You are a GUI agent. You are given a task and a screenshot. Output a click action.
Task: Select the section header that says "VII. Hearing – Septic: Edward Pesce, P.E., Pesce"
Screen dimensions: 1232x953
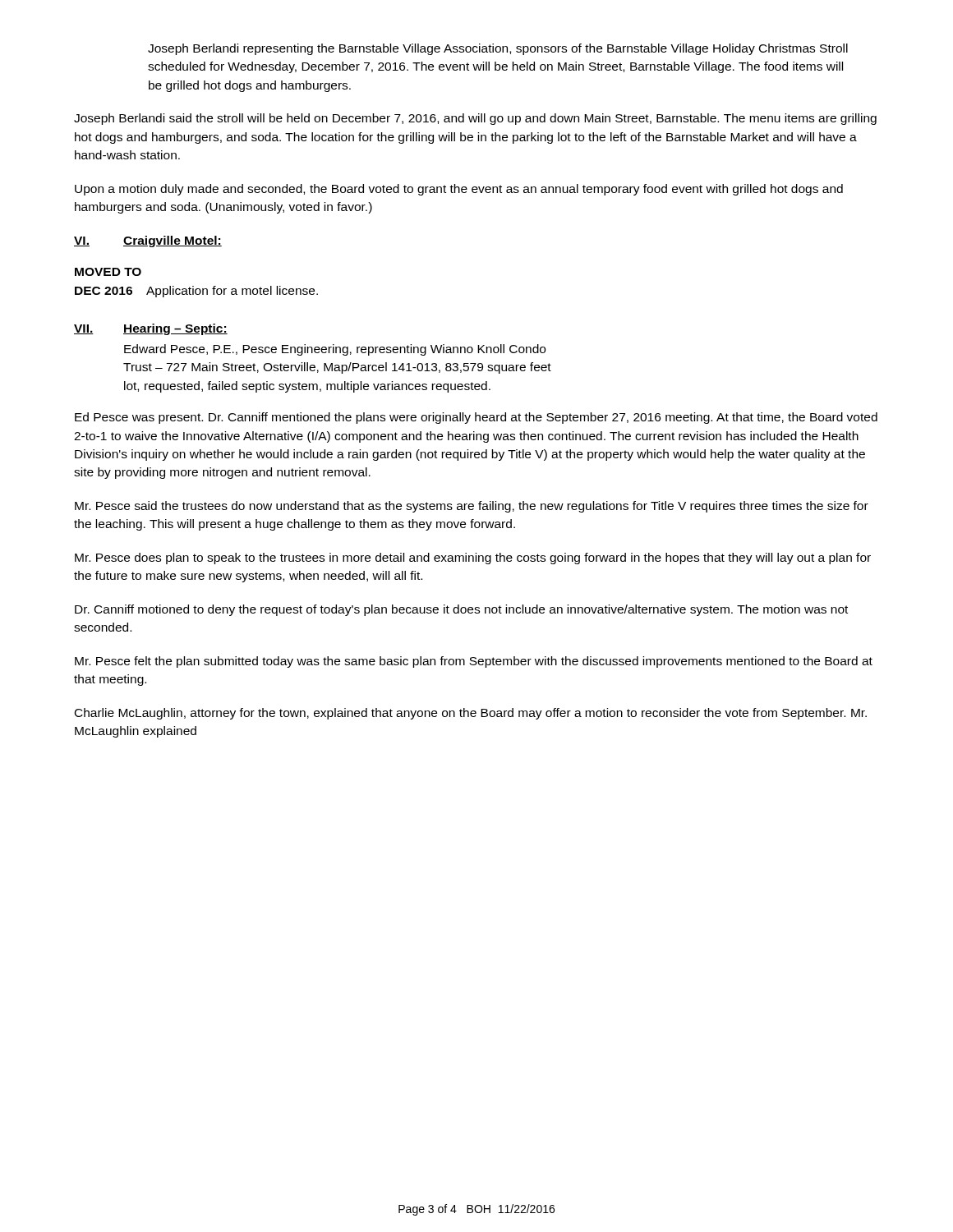312,357
